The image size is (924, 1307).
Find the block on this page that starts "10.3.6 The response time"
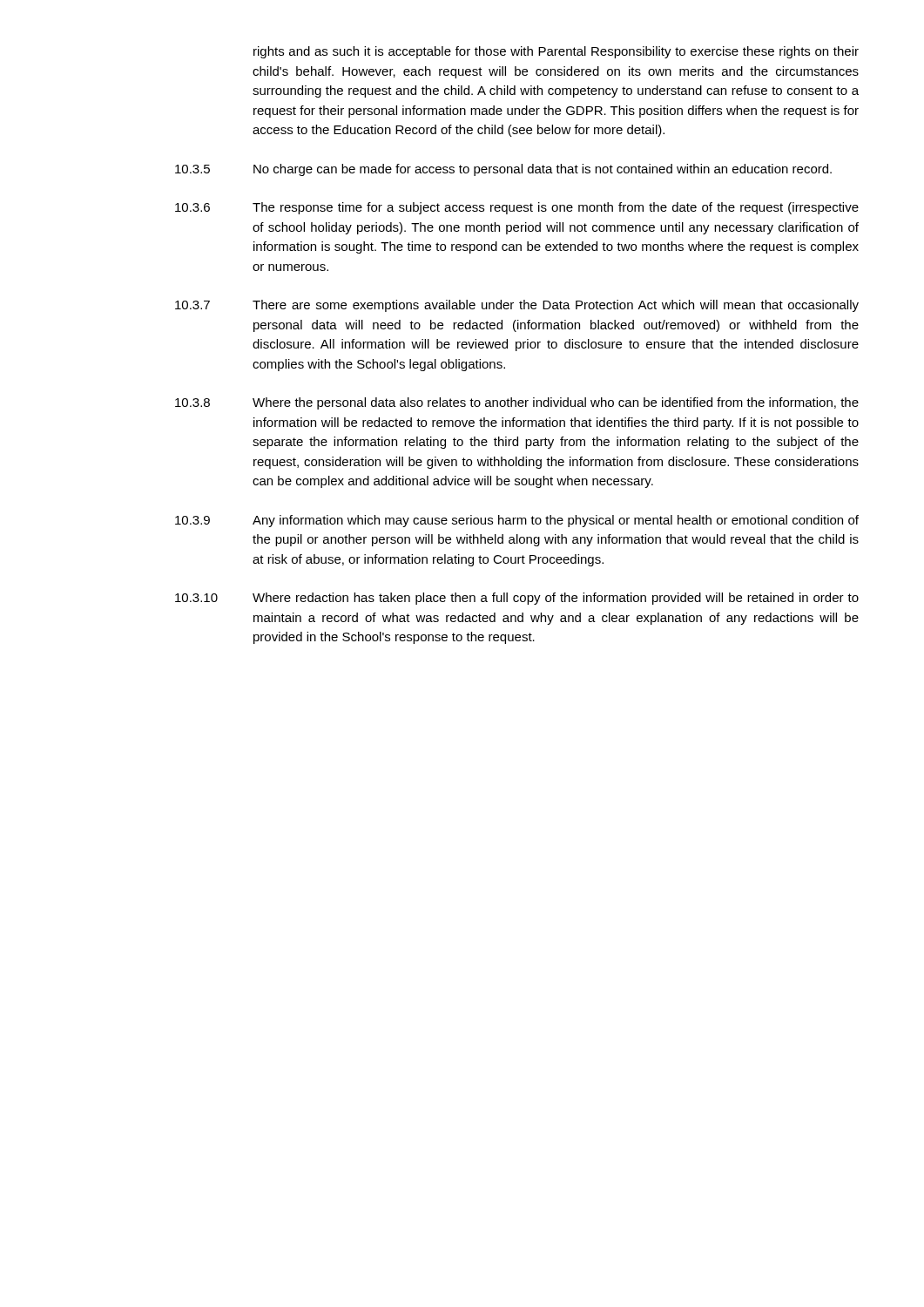point(516,237)
